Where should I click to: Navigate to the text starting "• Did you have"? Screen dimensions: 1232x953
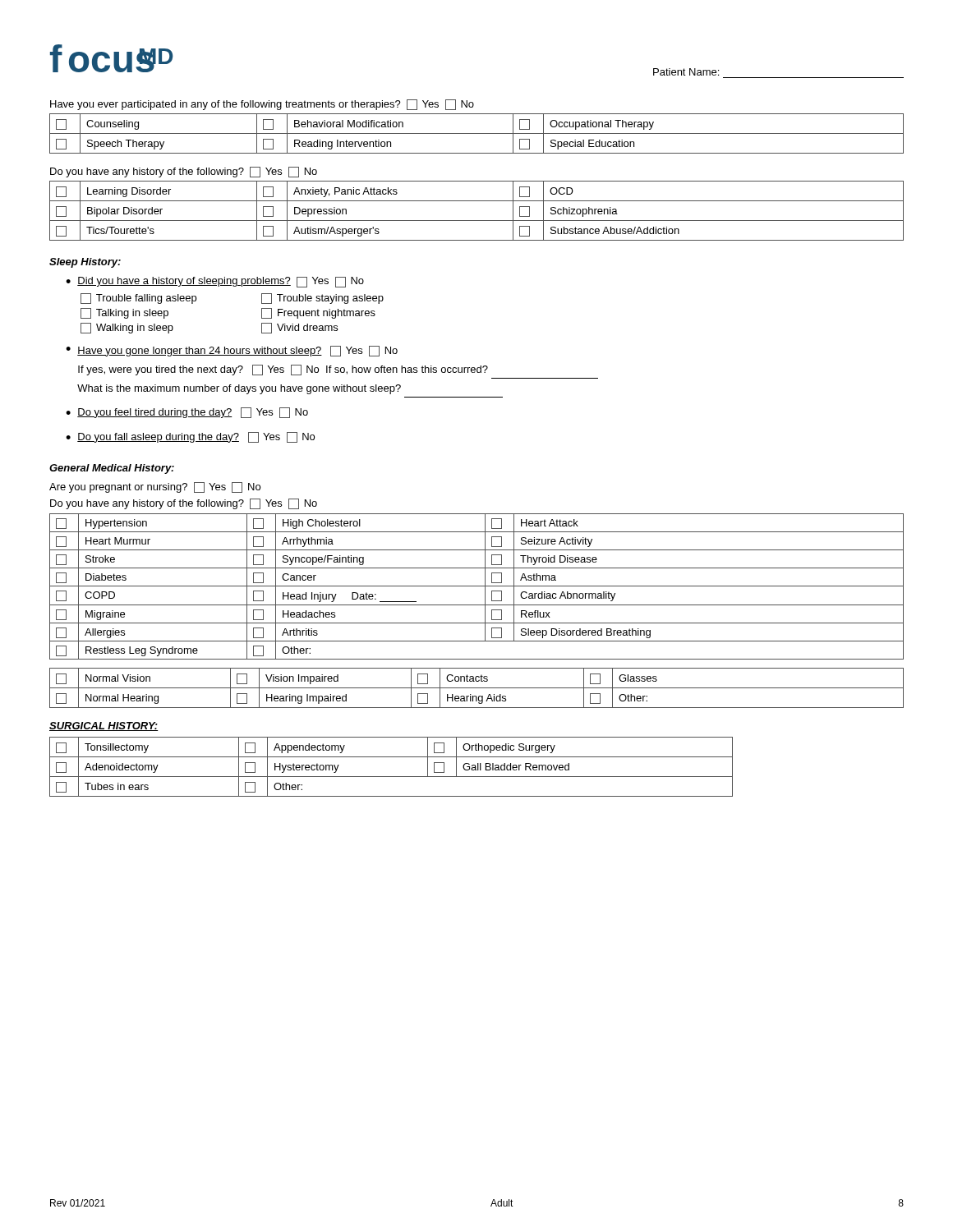[x=254, y=304]
